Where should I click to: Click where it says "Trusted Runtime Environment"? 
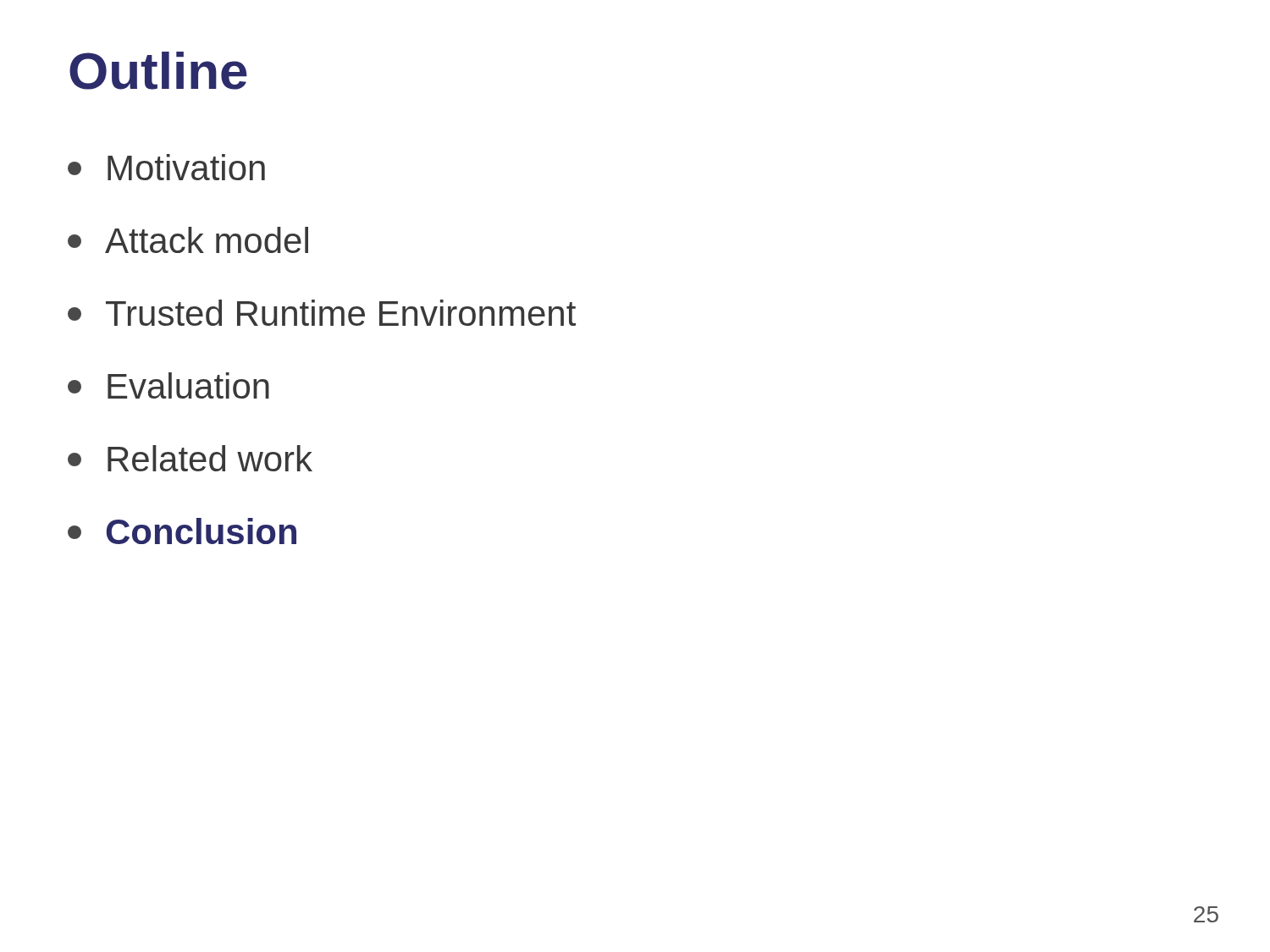click(322, 314)
